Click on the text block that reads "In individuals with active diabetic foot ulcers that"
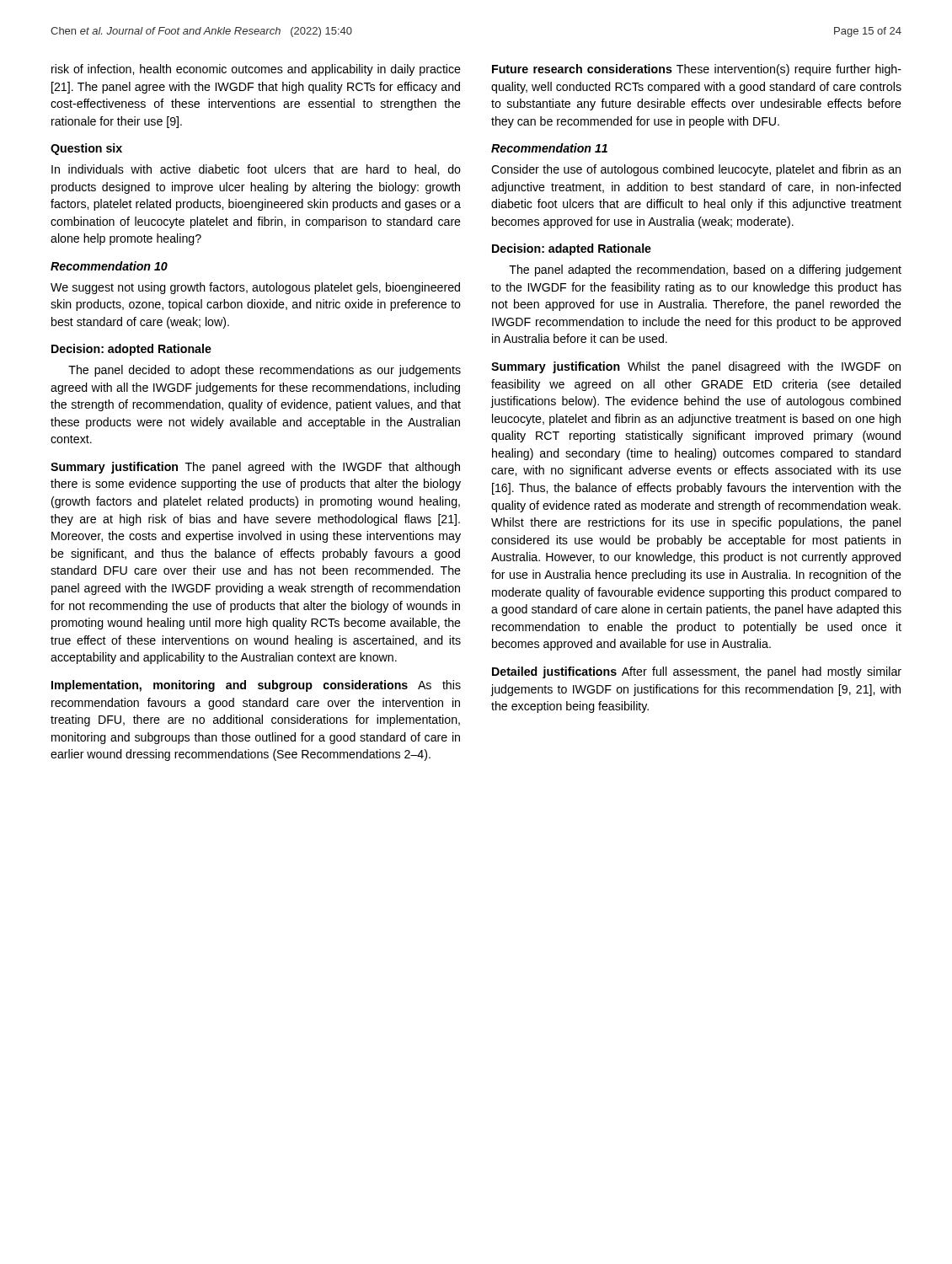952x1264 pixels. pyautogui.click(x=256, y=204)
